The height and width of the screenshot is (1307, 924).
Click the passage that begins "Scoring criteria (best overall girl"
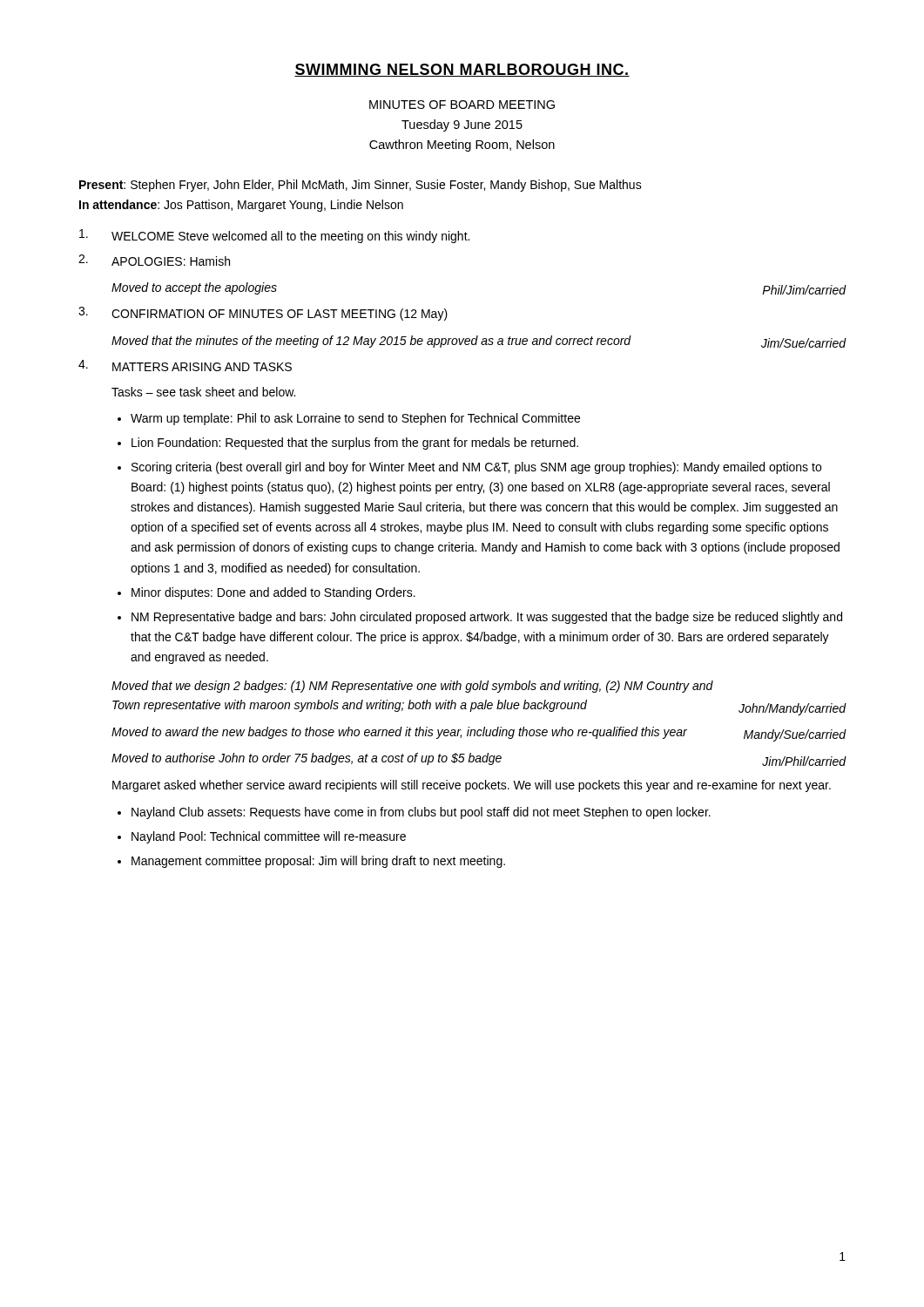click(485, 517)
